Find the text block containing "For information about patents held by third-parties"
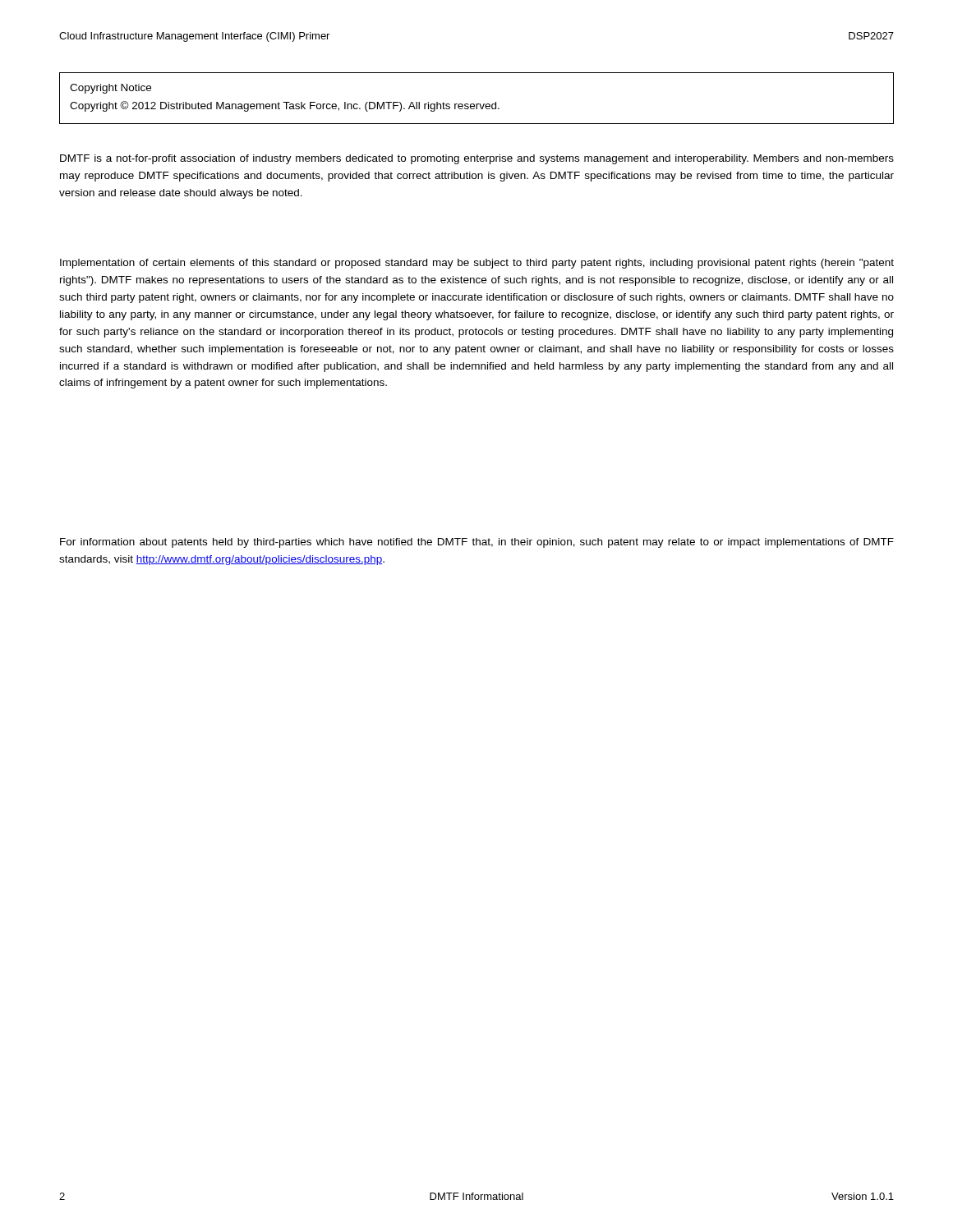 (x=476, y=550)
